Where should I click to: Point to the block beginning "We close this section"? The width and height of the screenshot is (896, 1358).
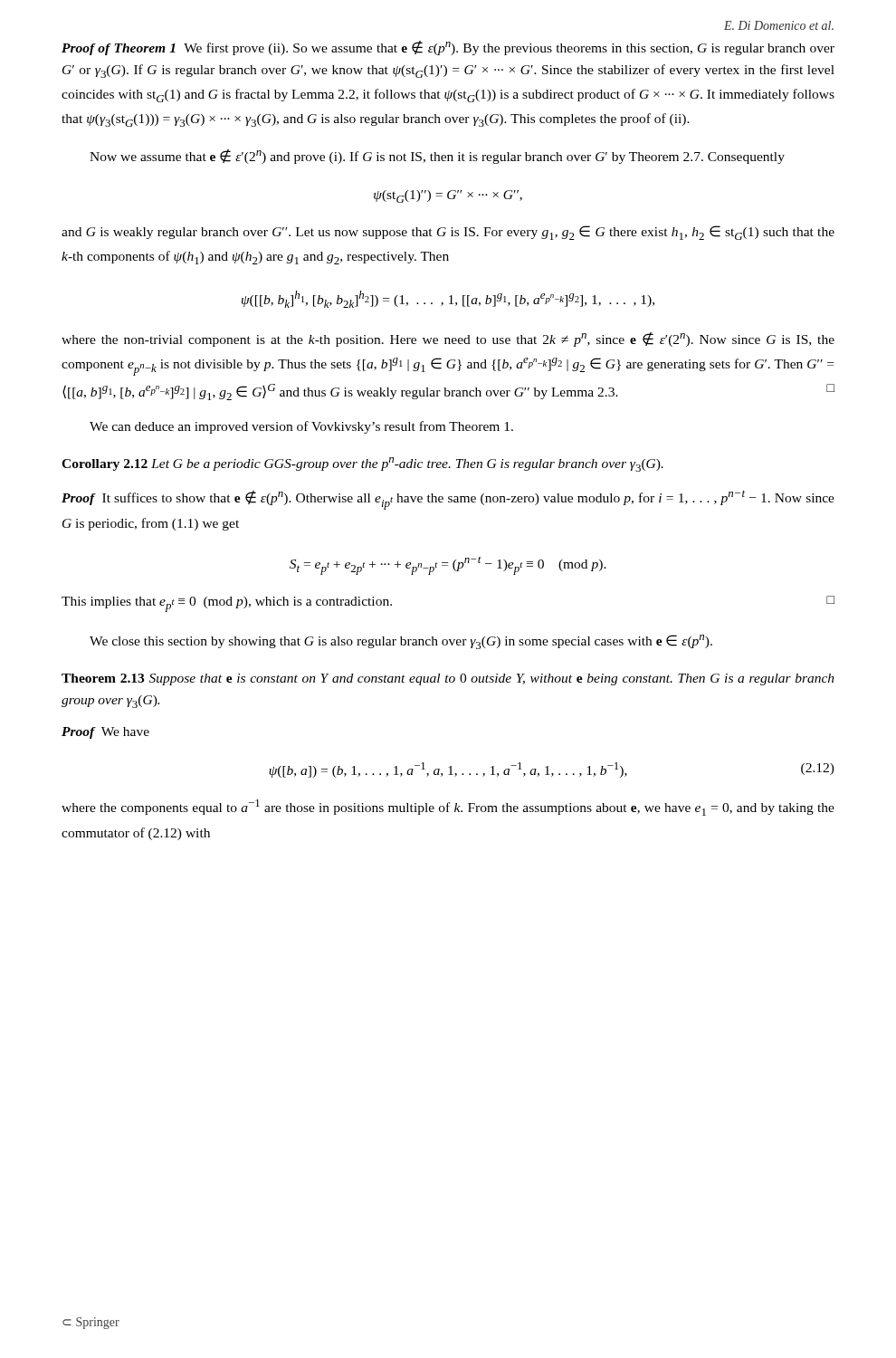(448, 641)
